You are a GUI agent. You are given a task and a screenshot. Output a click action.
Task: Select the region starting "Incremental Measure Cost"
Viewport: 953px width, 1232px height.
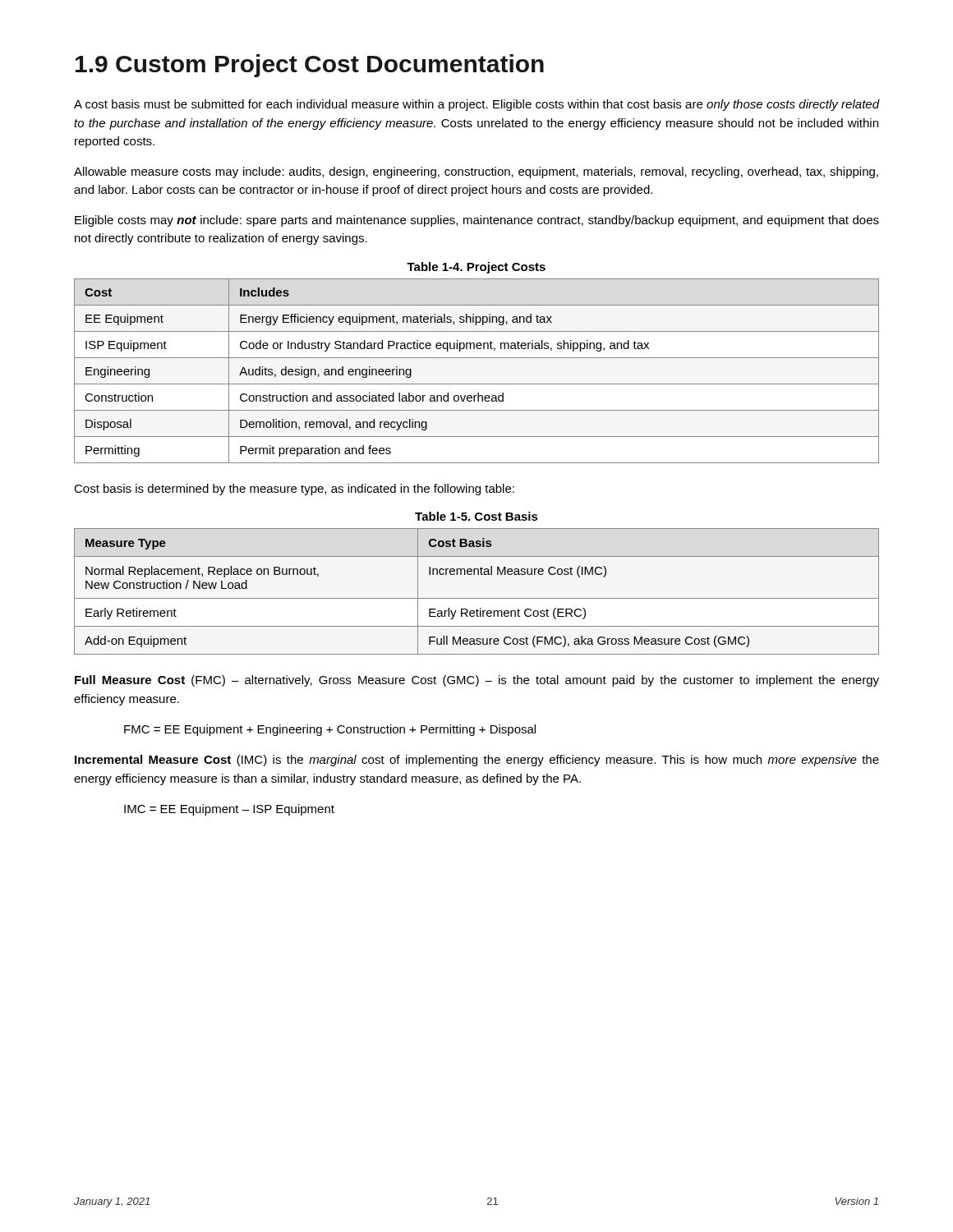click(x=476, y=769)
